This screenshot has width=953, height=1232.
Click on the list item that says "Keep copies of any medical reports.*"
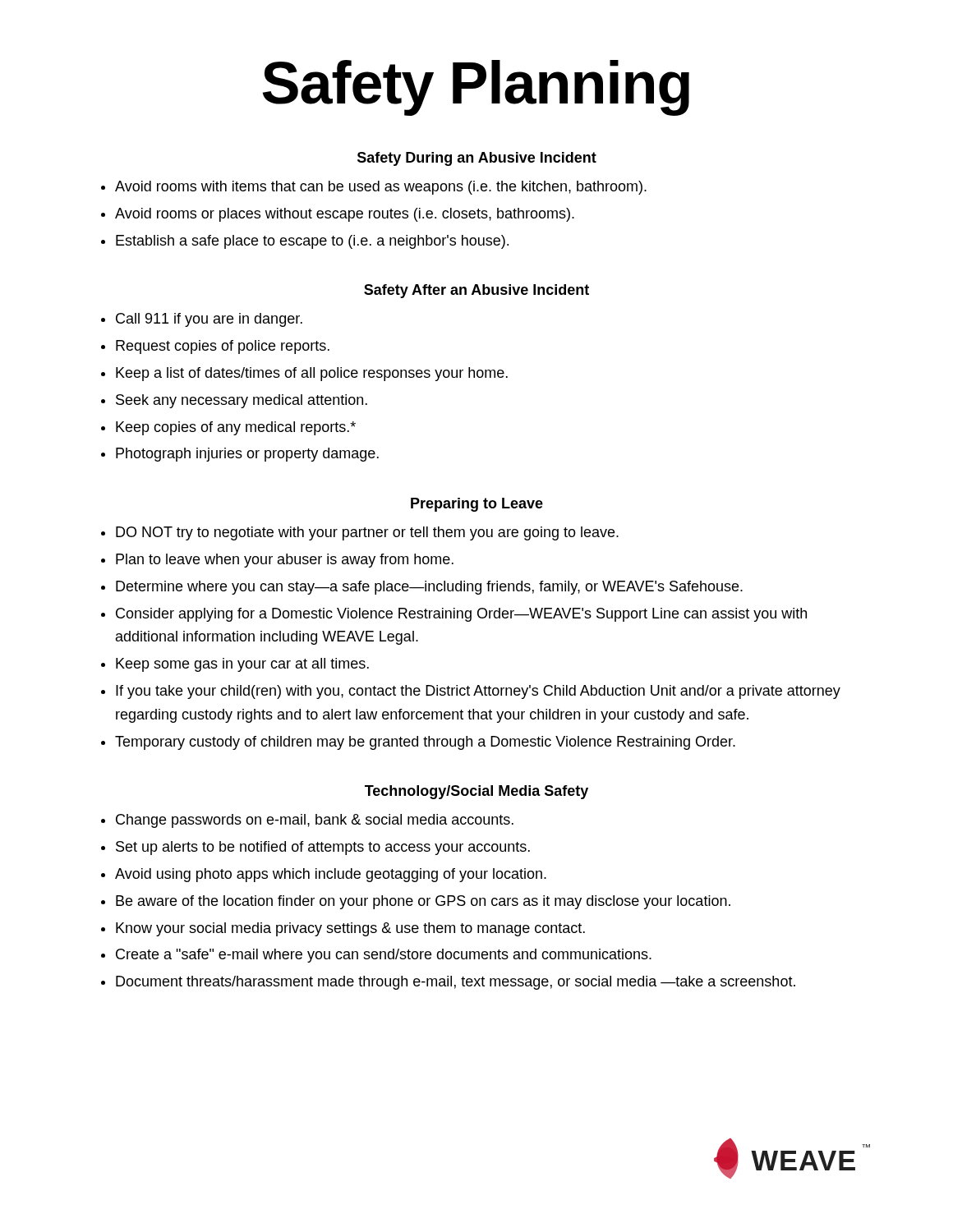pyautogui.click(x=236, y=428)
